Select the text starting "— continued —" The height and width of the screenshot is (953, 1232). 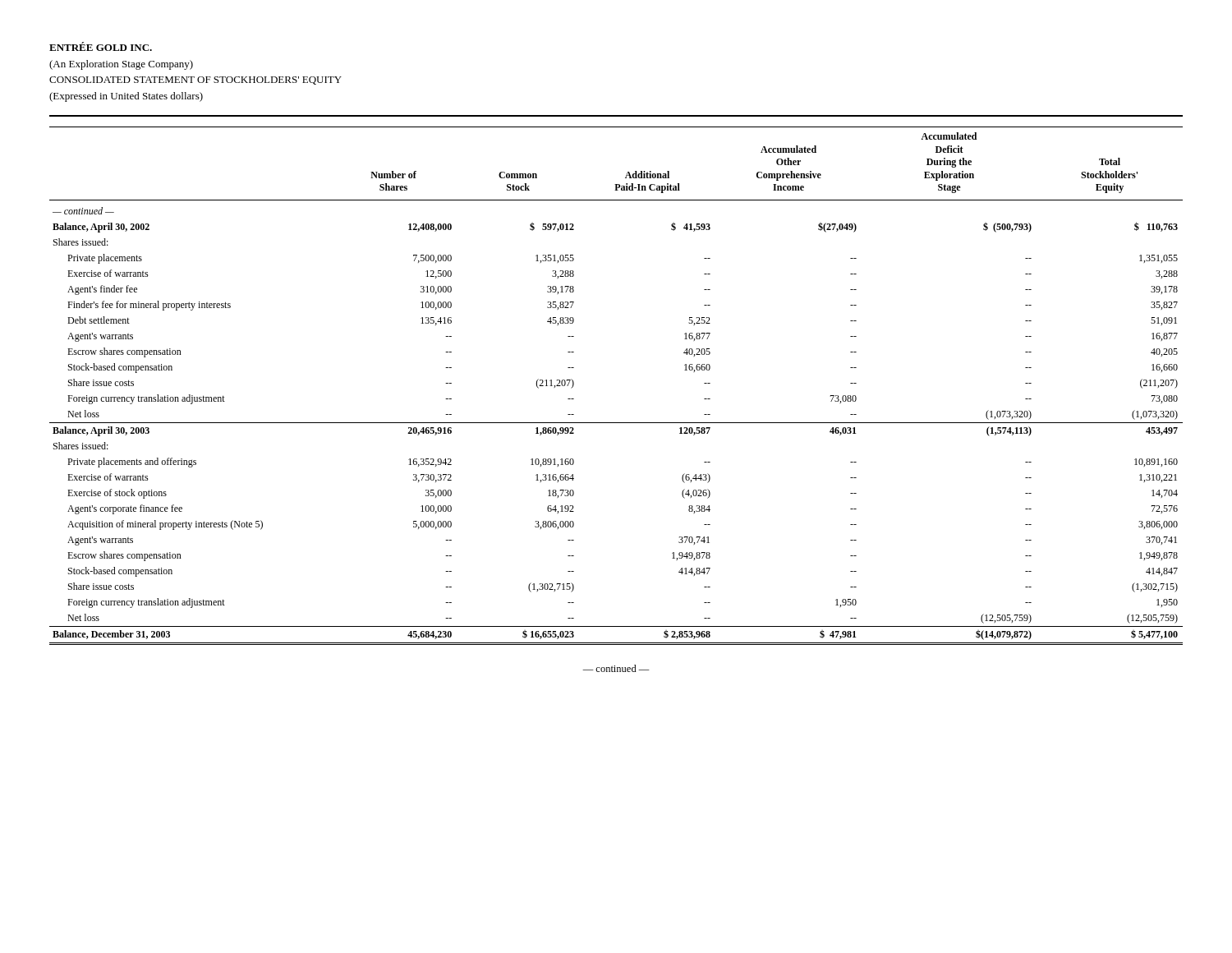coord(616,669)
